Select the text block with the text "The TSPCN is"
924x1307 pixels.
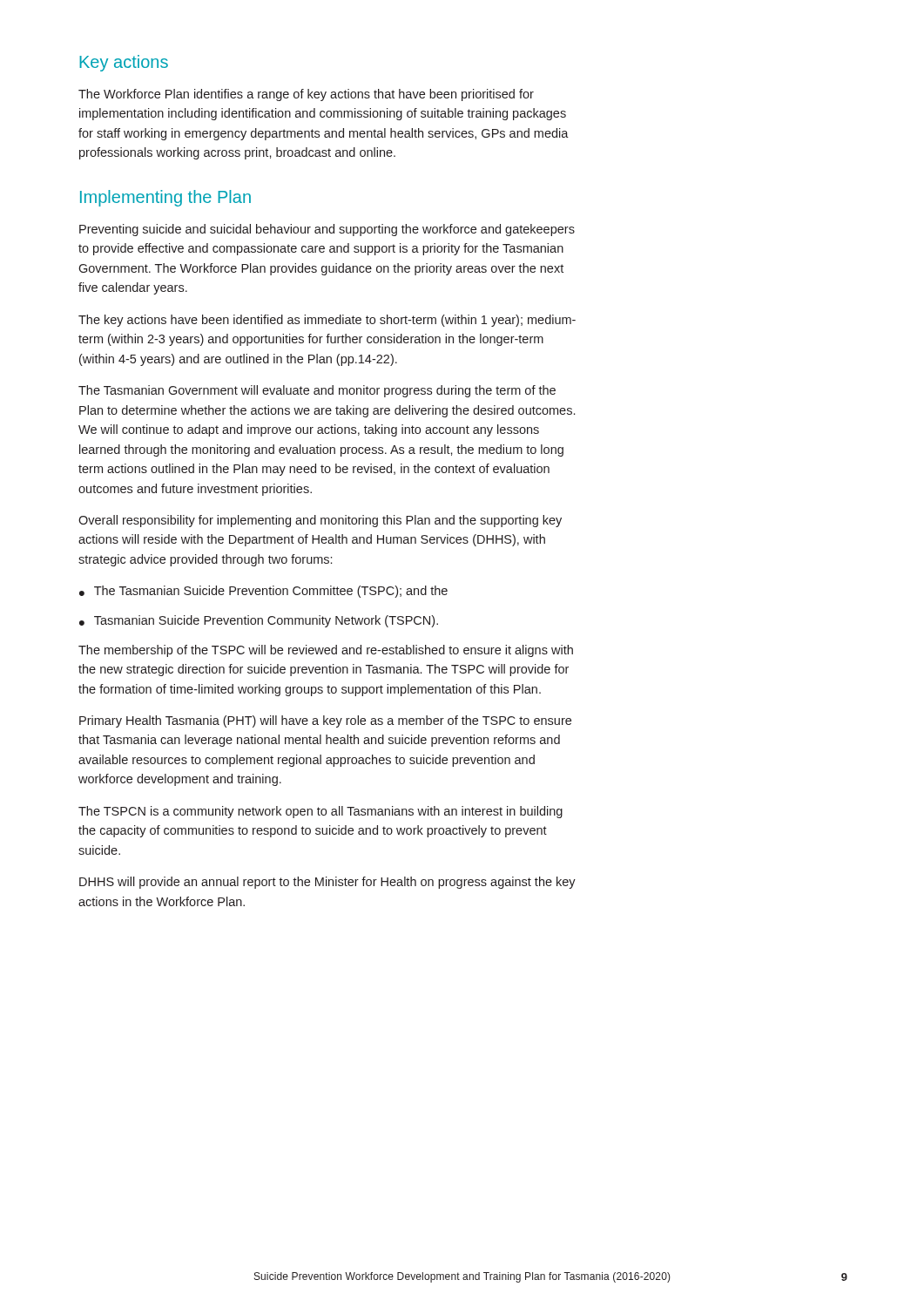coord(331,831)
